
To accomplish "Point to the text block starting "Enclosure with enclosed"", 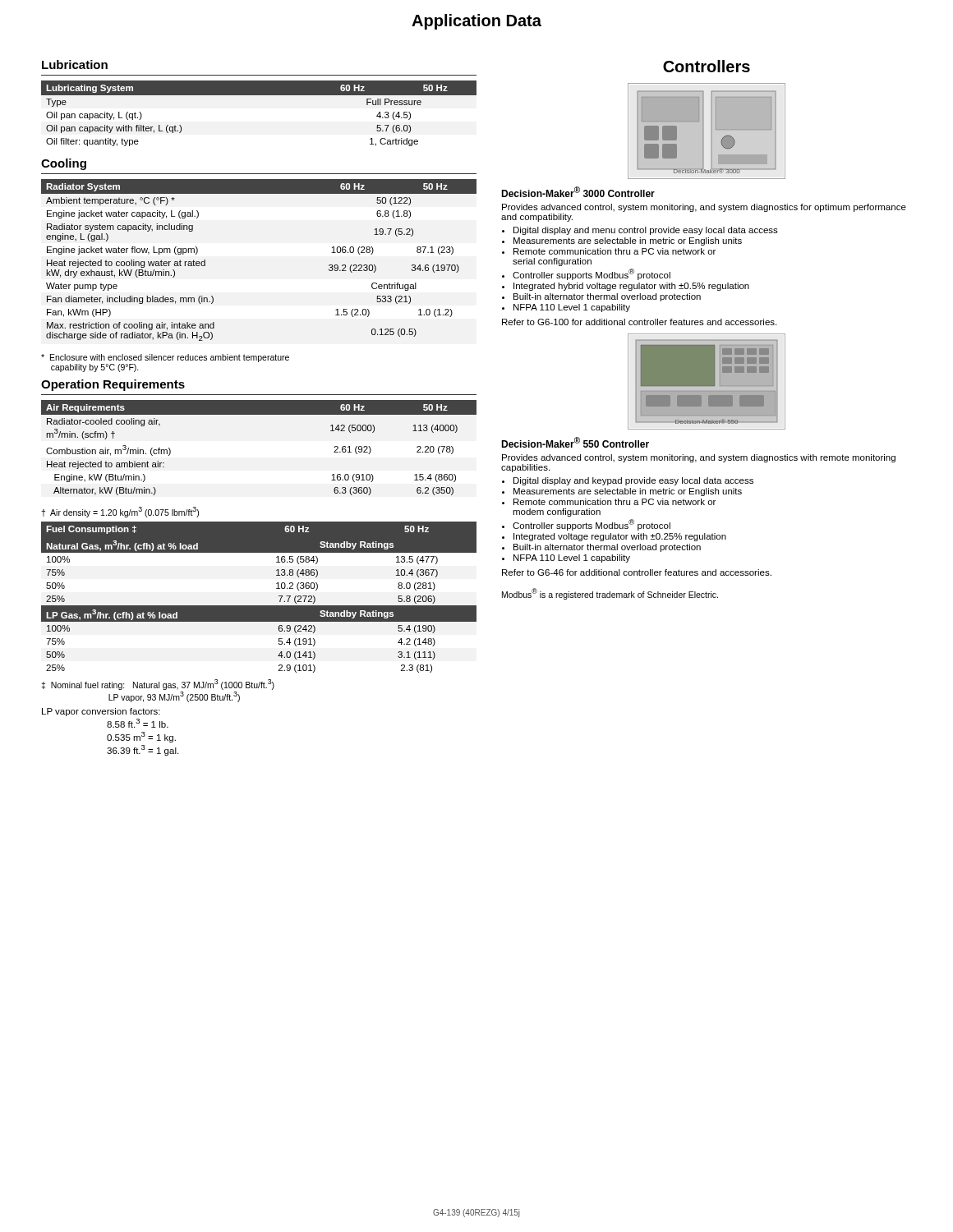I will (165, 362).
